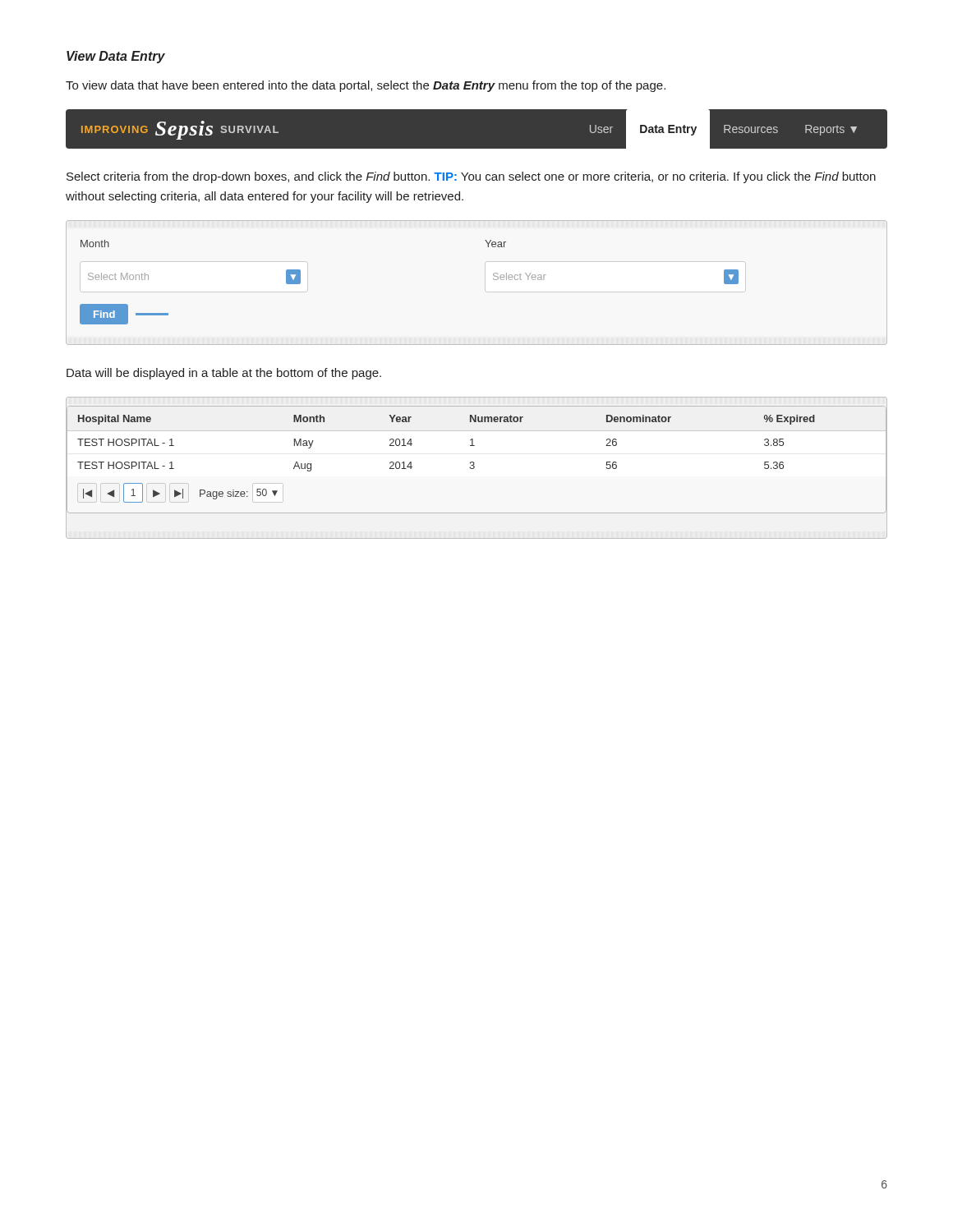Locate the section header

[115, 56]
